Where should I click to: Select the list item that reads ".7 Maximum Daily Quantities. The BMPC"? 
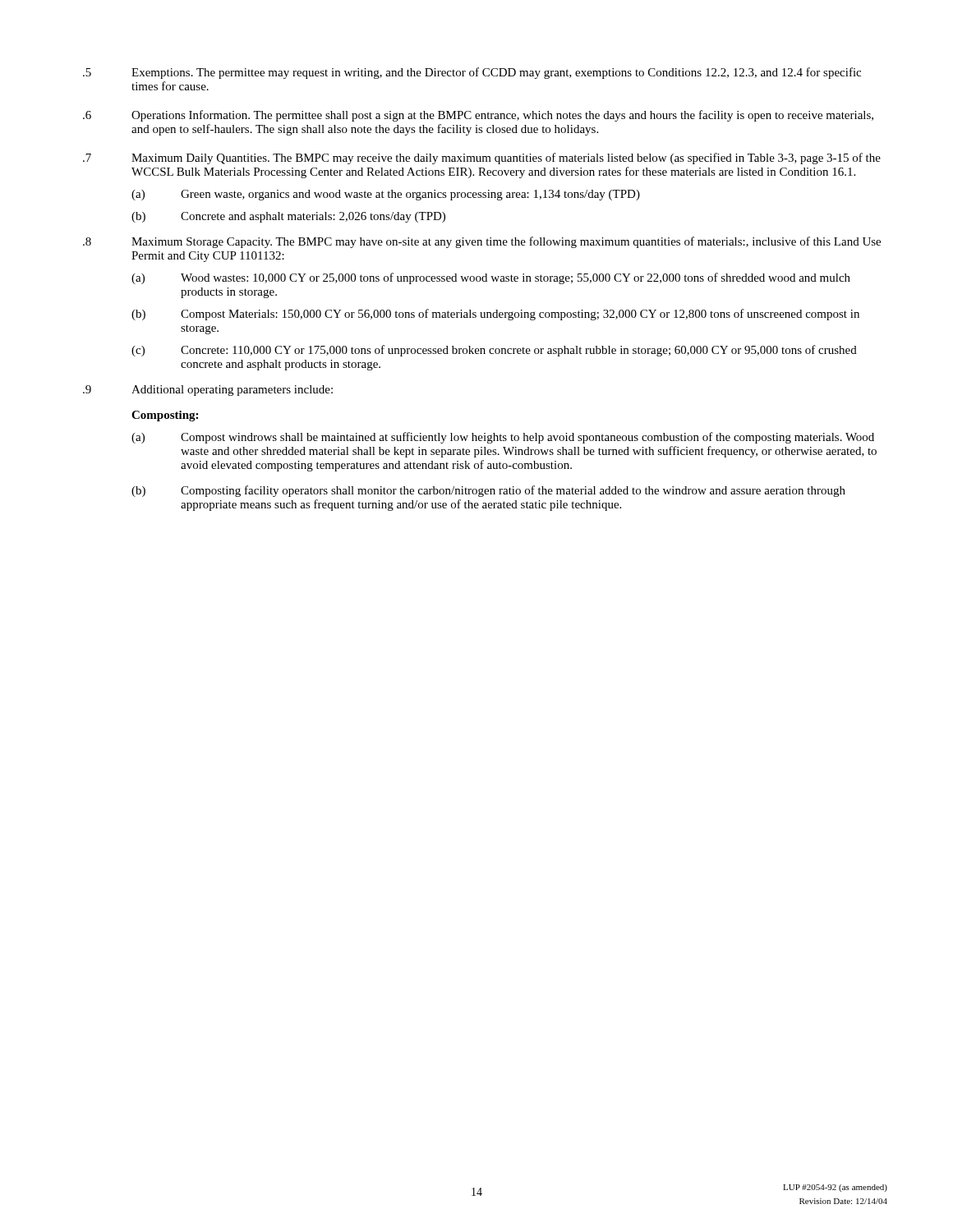(485, 188)
